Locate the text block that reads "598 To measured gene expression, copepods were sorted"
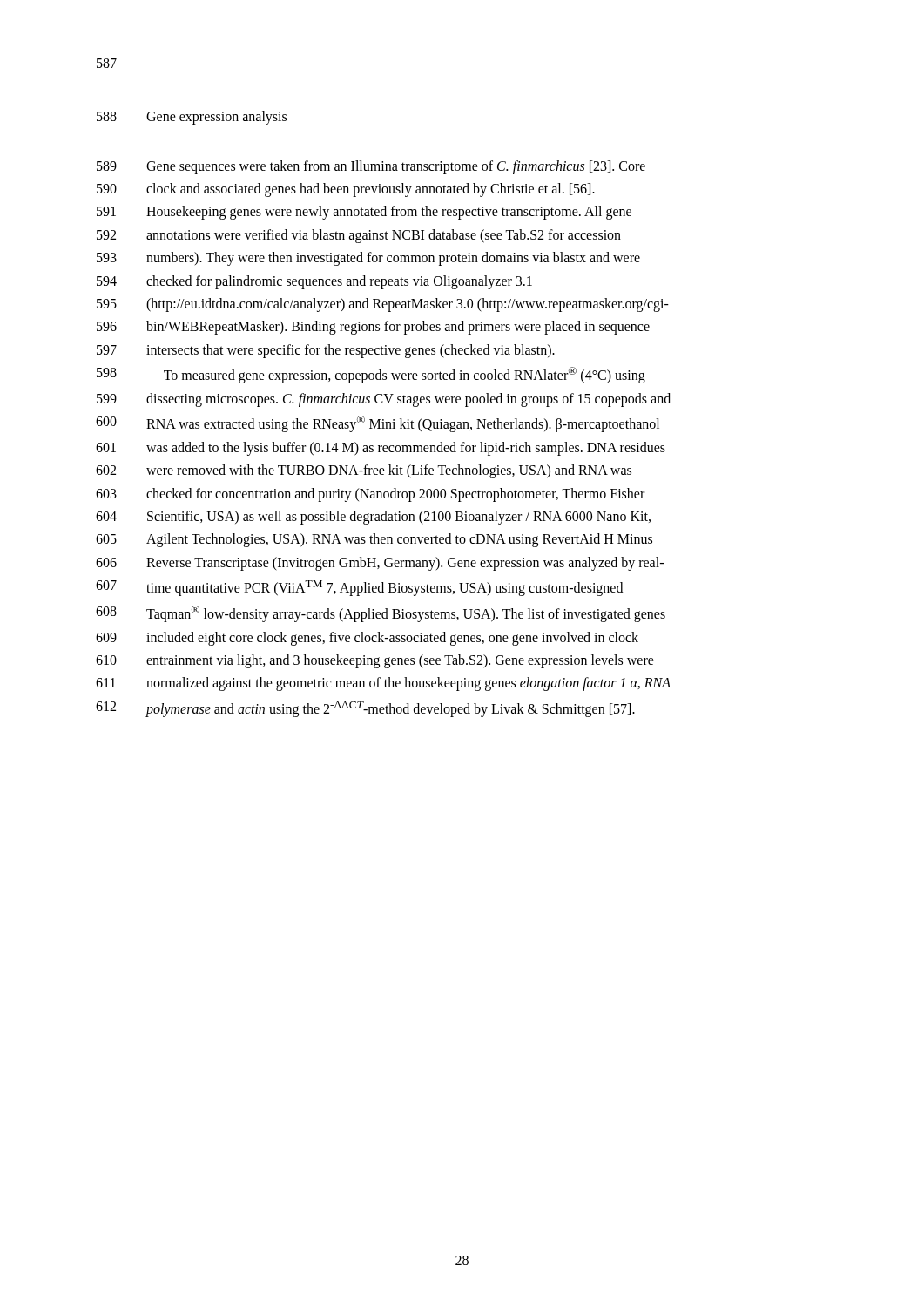The height and width of the screenshot is (1307, 924). (462, 375)
